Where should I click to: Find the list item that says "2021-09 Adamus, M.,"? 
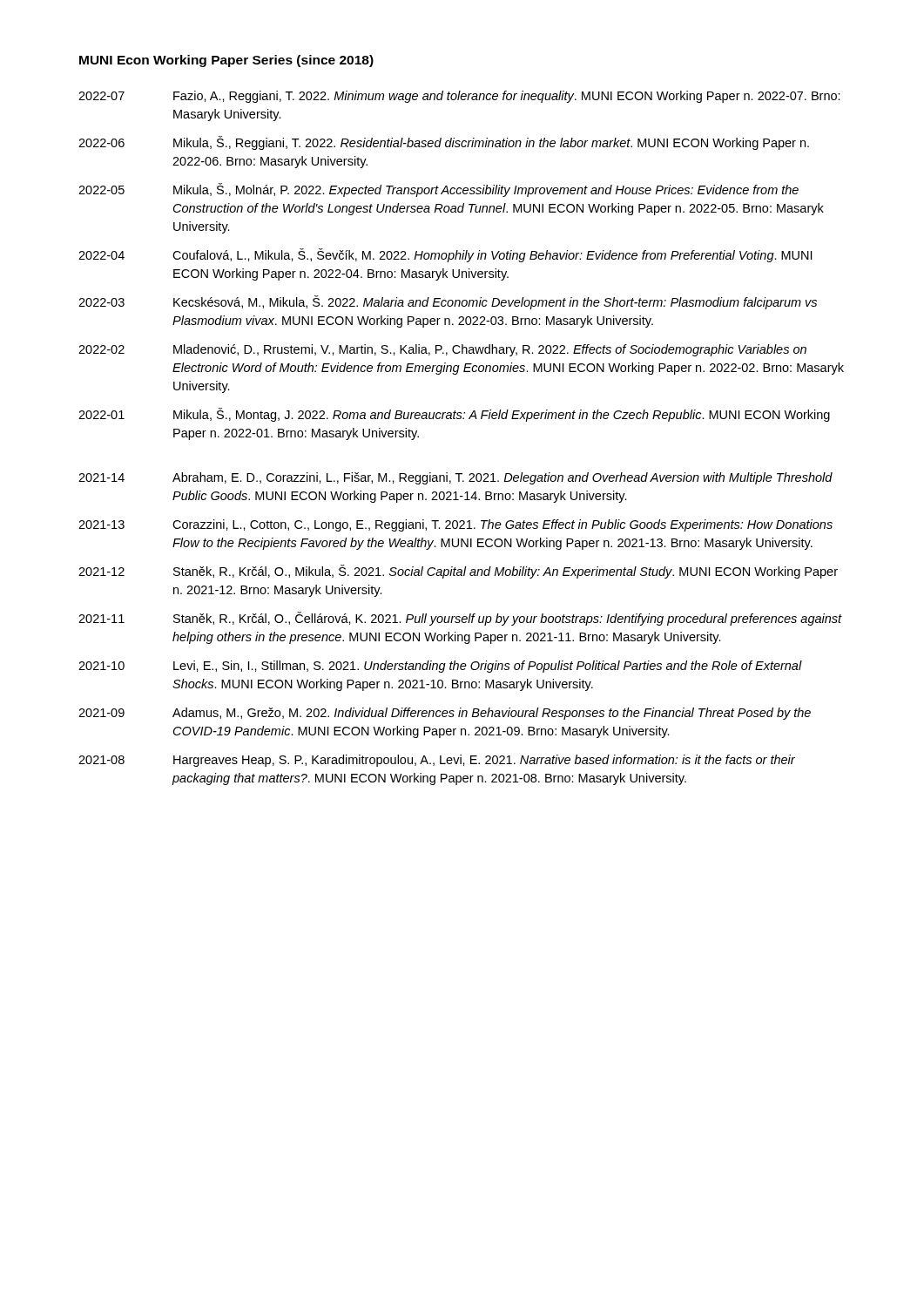pyautogui.click(x=462, y=723)
